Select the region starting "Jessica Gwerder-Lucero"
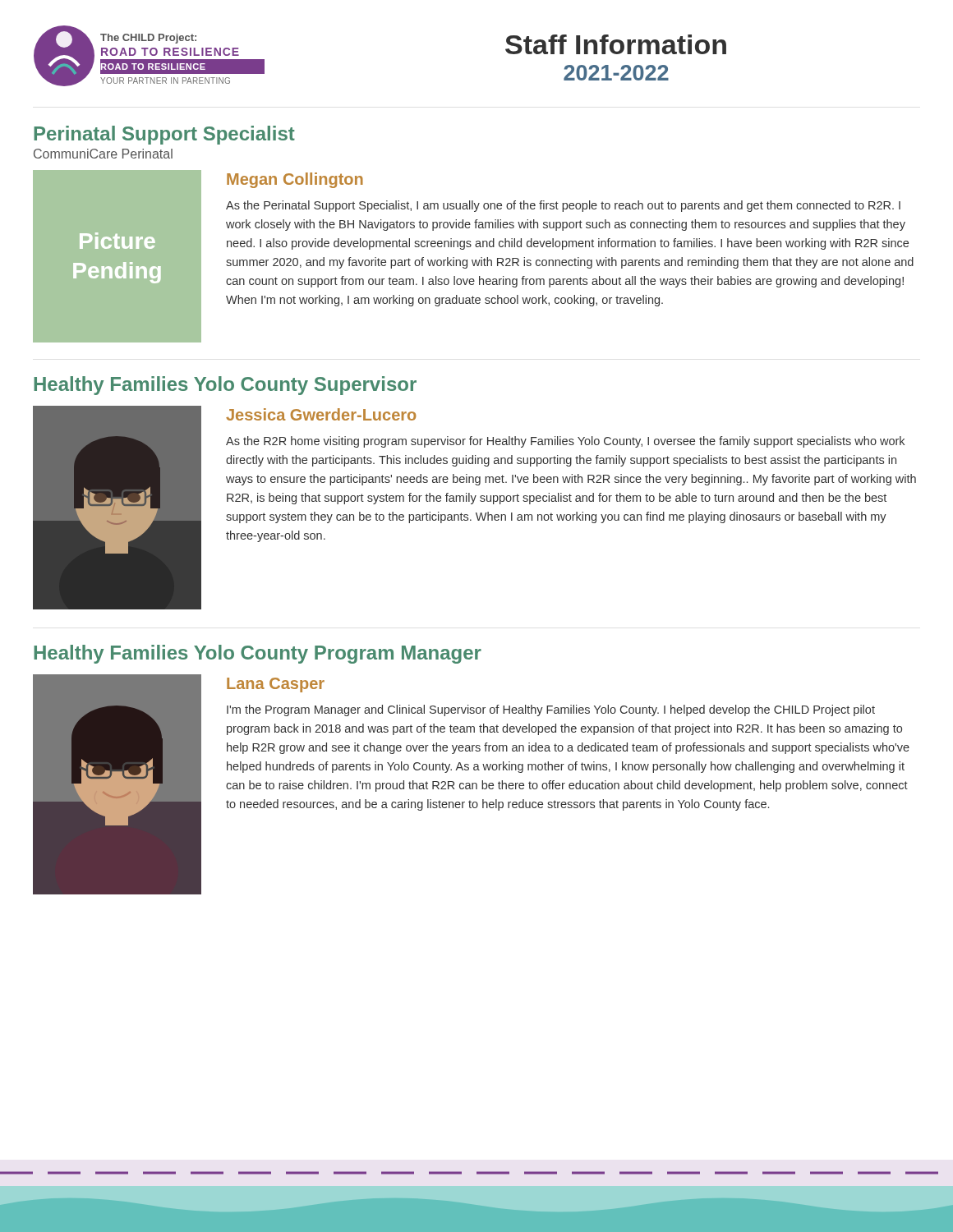 click(x=321, y=415)
